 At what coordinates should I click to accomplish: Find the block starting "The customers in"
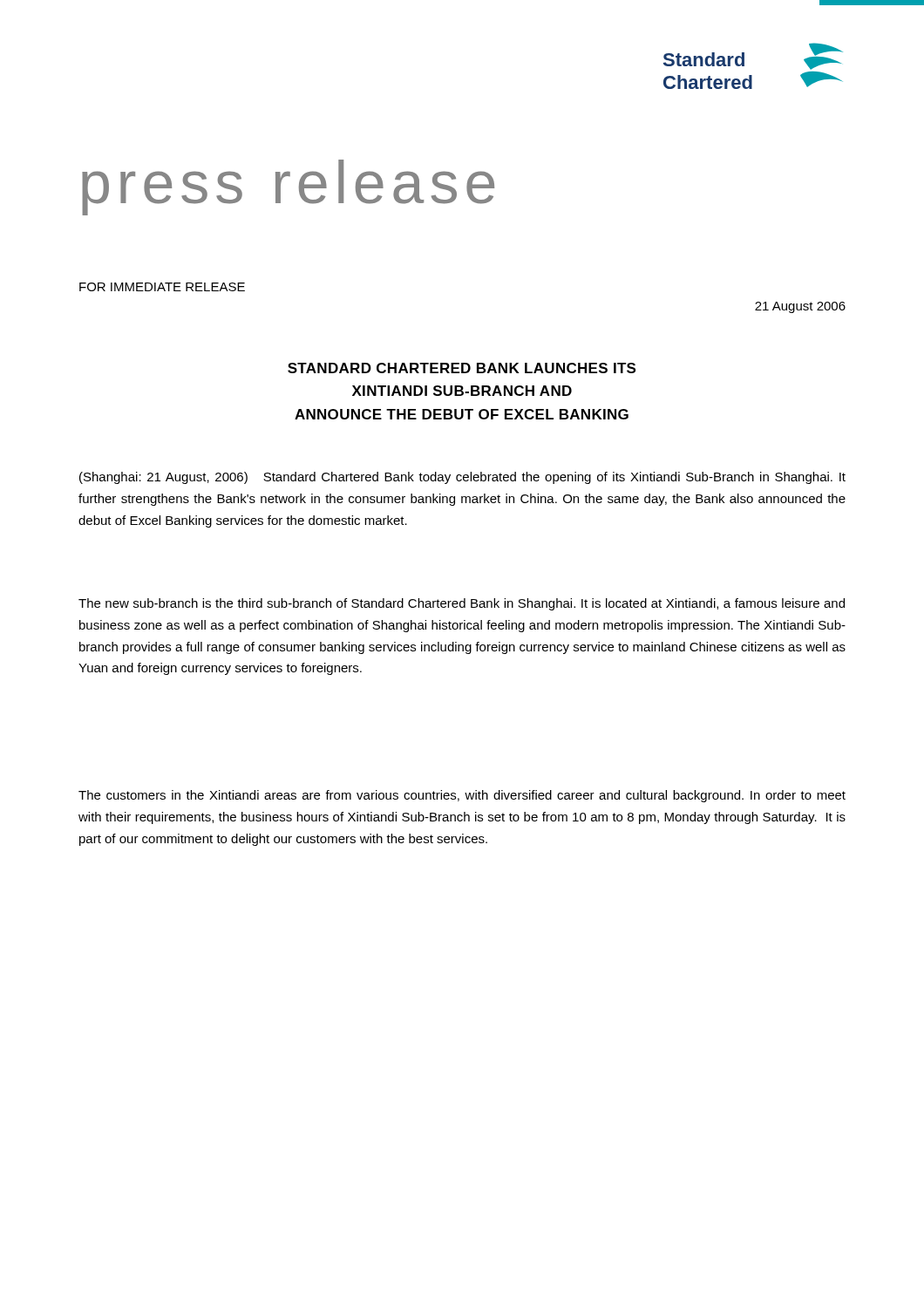coord(462,816)
